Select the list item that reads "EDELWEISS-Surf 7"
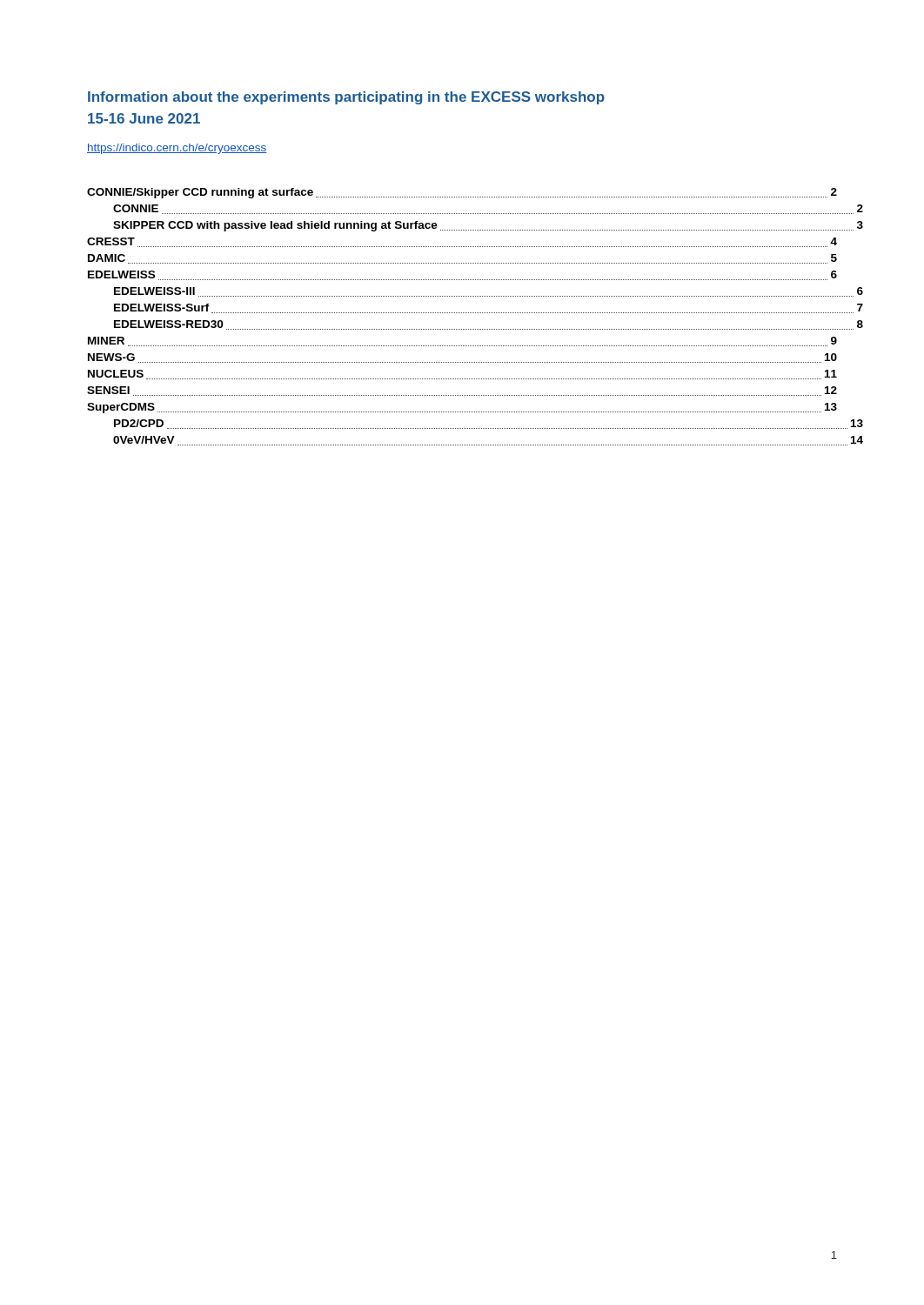 coord(488,308)
